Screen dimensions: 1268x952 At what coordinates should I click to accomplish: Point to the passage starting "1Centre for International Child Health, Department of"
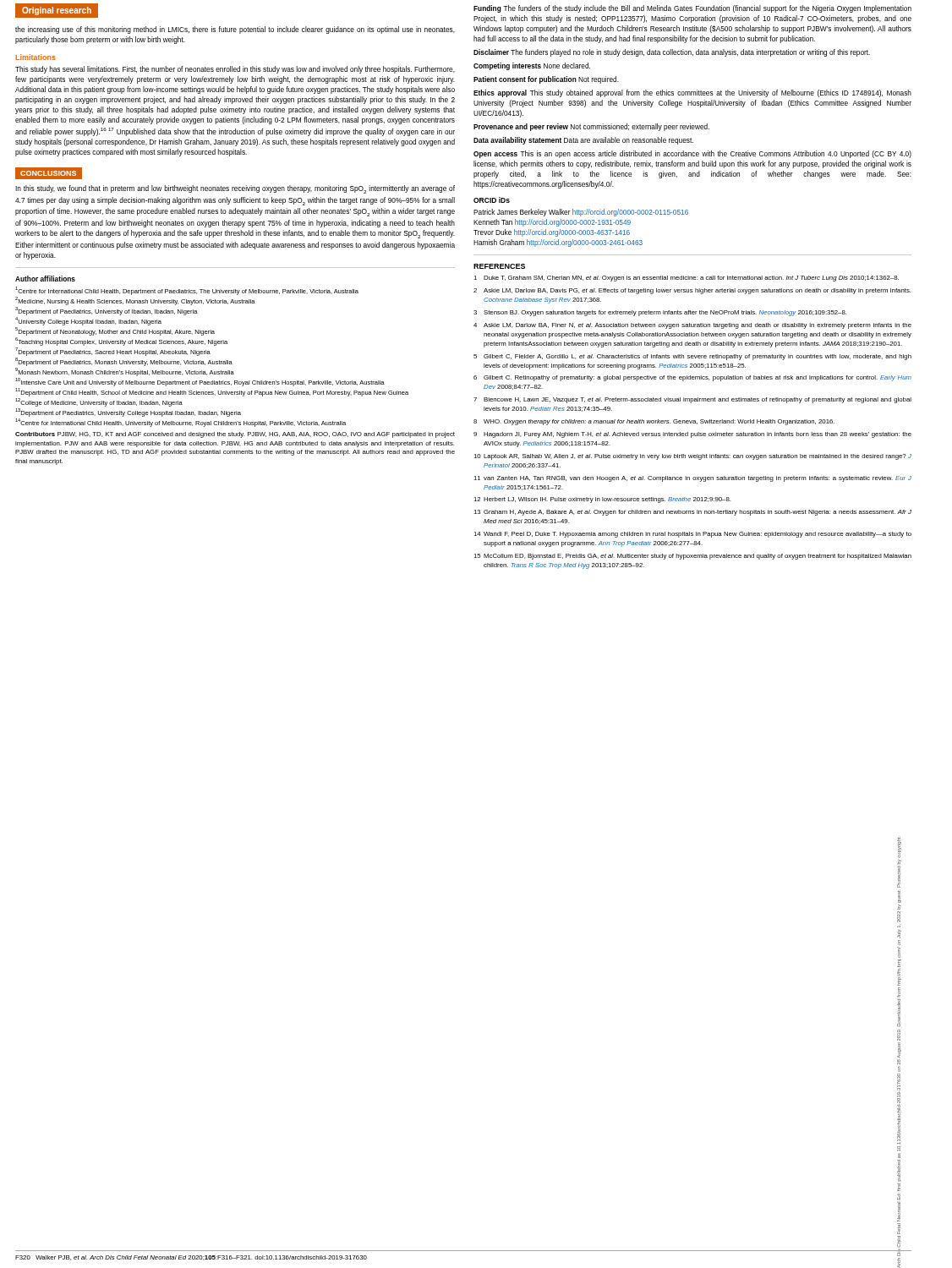point(212,356)
